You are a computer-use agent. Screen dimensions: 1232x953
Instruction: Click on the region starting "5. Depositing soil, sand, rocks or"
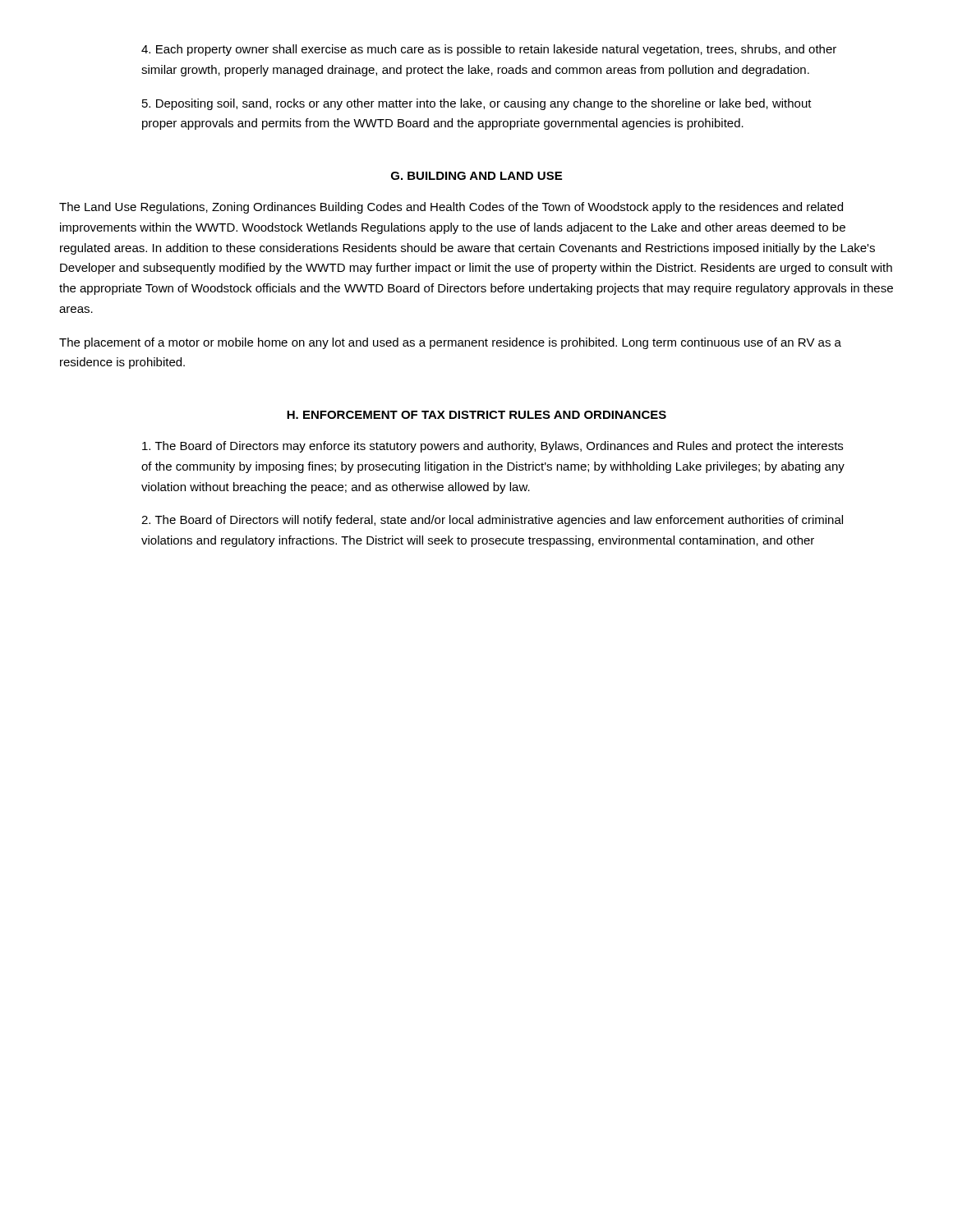(493, 114)
